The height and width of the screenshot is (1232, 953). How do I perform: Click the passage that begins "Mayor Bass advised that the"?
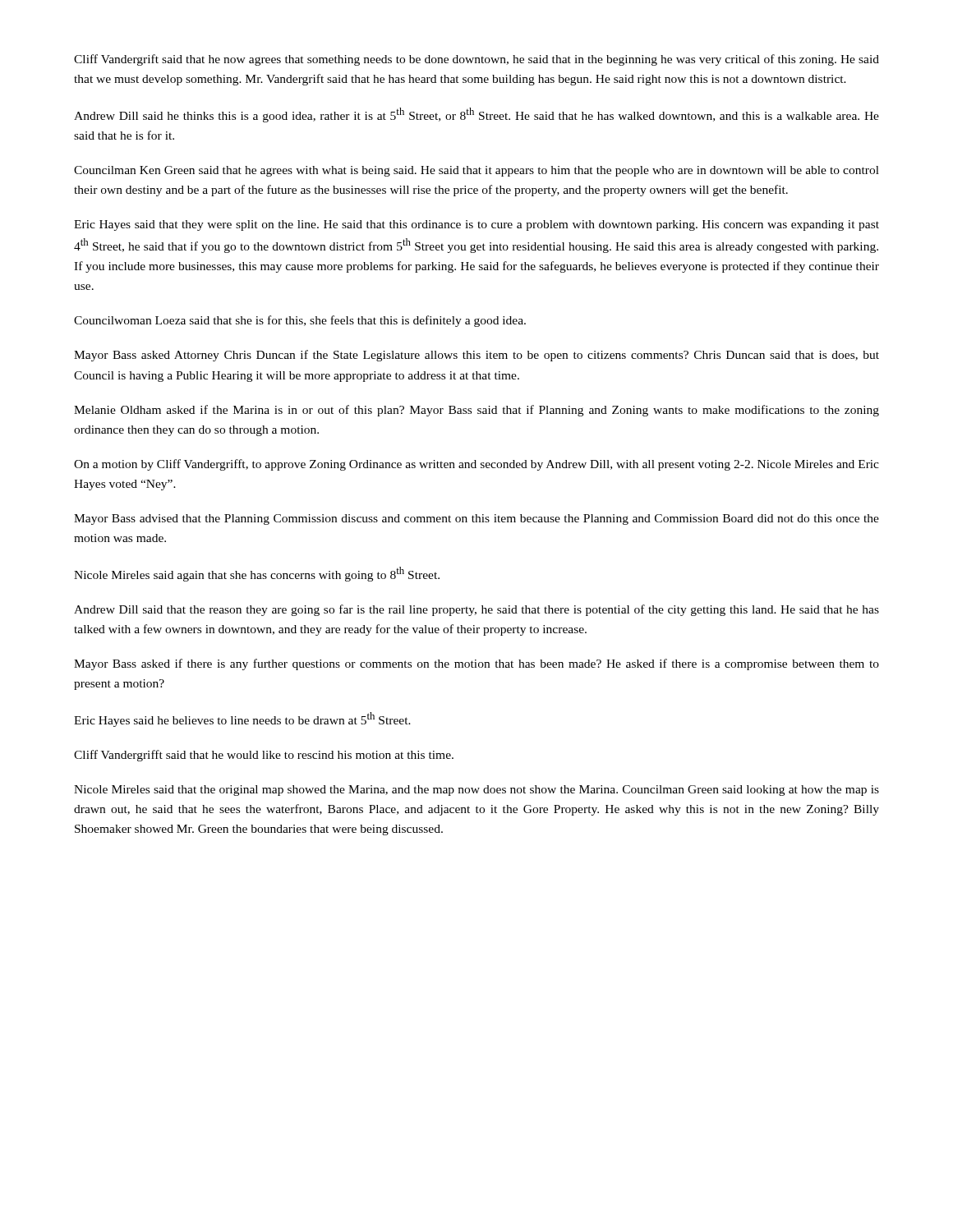pyautogui.click(x=476, y=527)
